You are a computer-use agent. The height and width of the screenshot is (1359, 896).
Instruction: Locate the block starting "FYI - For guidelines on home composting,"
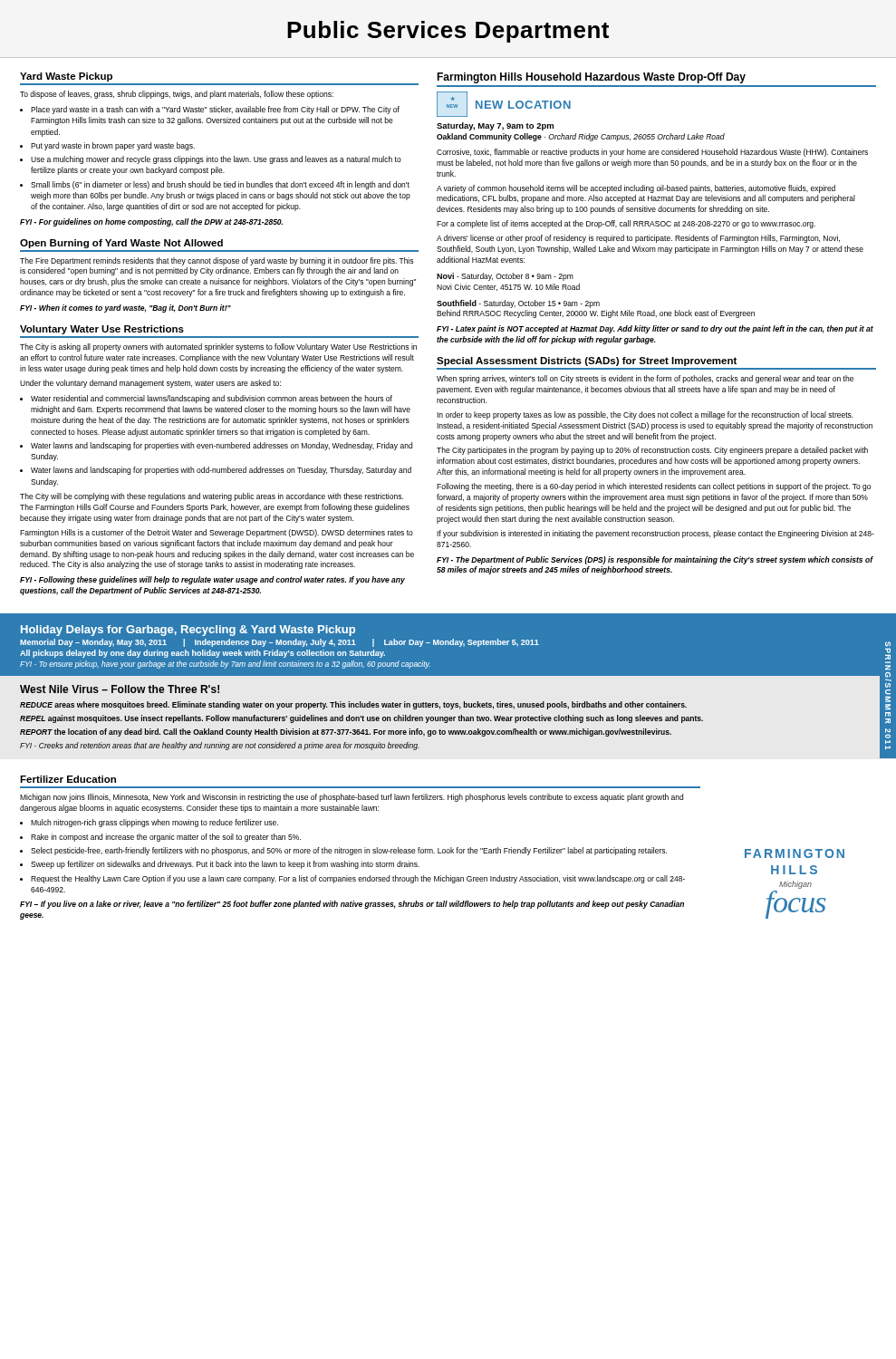[x=152, y=222]
